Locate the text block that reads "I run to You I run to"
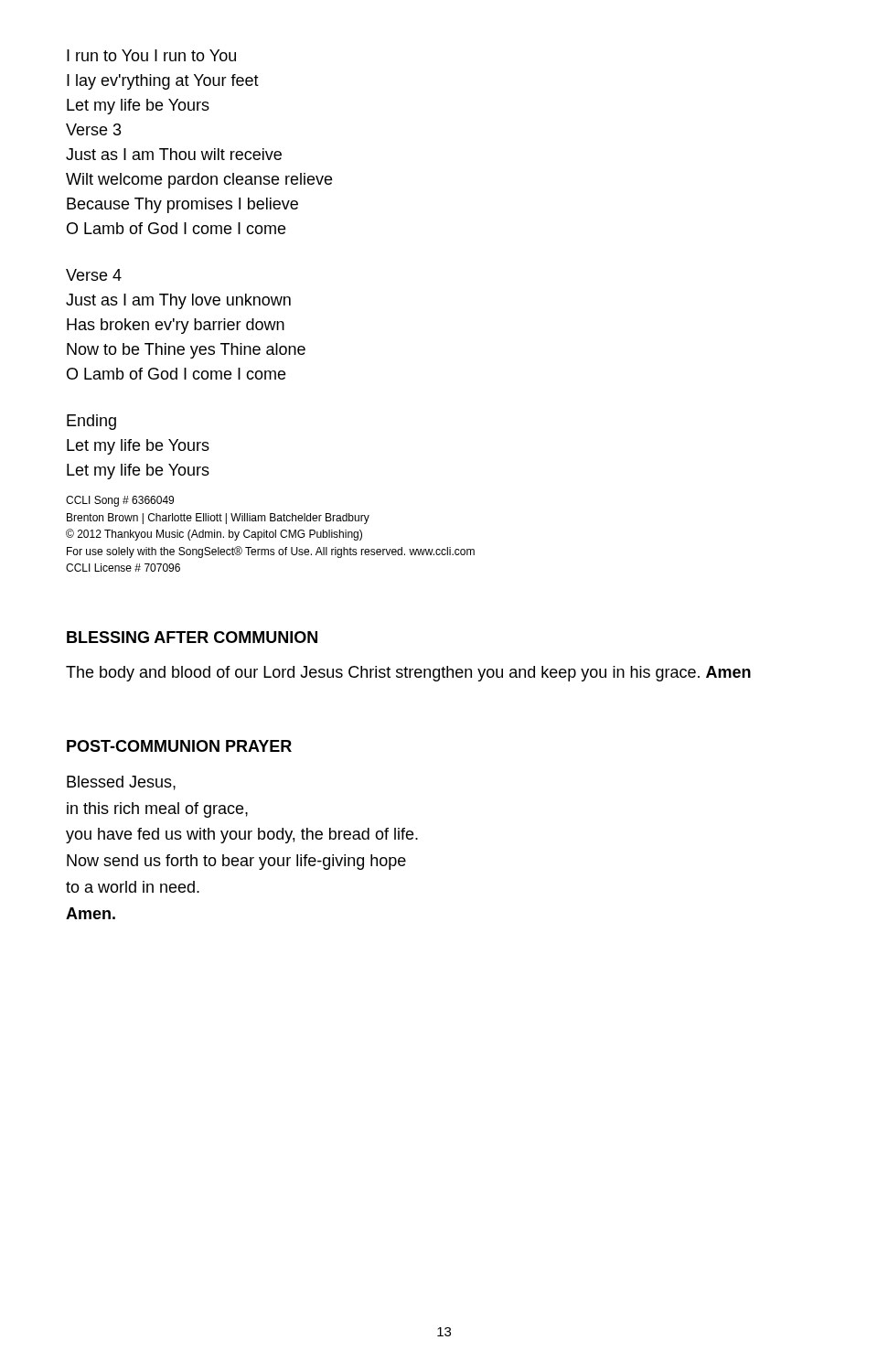888x1372 pixels. tap(151, 55)
